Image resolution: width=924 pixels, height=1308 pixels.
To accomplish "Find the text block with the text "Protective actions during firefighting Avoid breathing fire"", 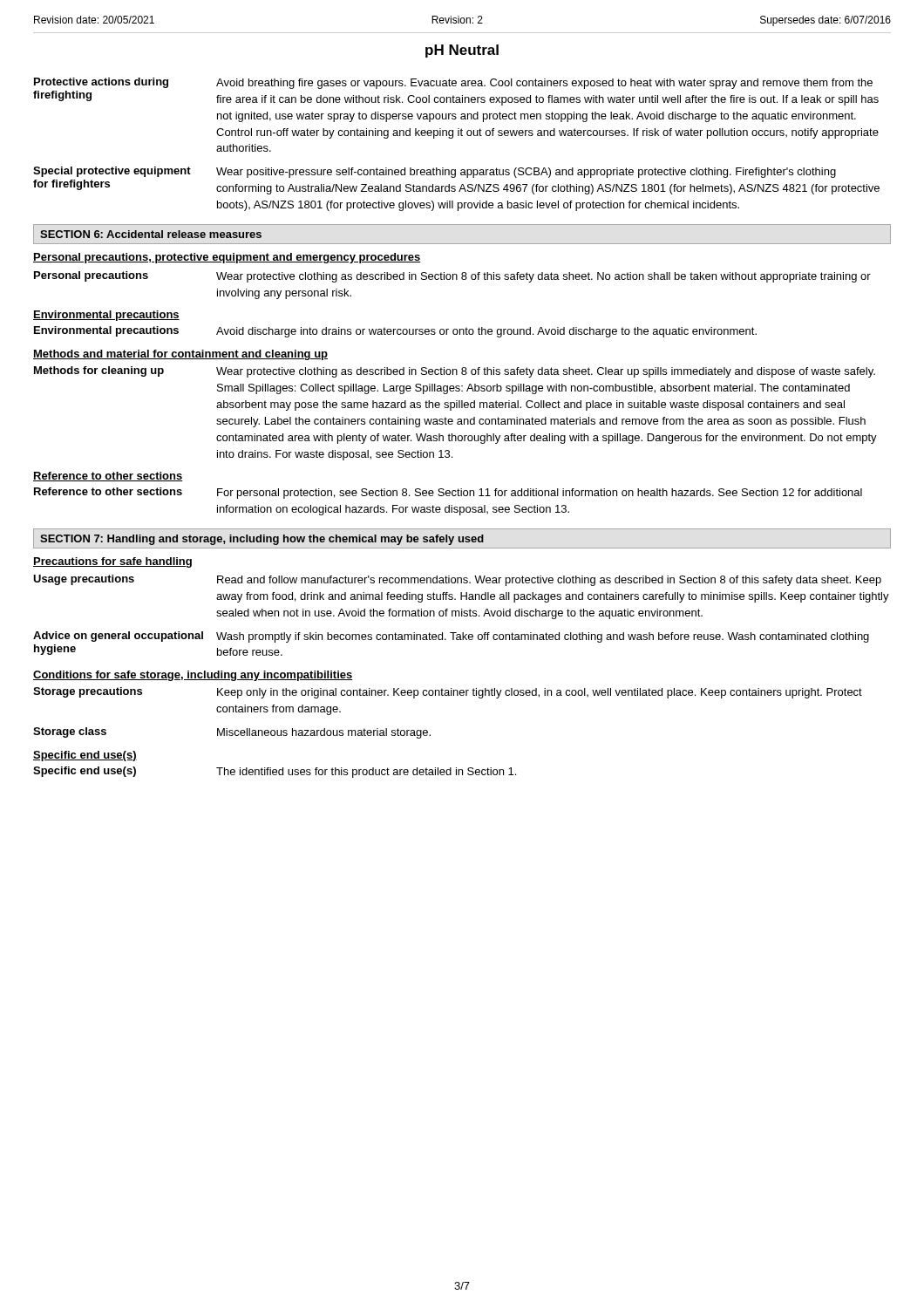I will [x=462, y=116].
